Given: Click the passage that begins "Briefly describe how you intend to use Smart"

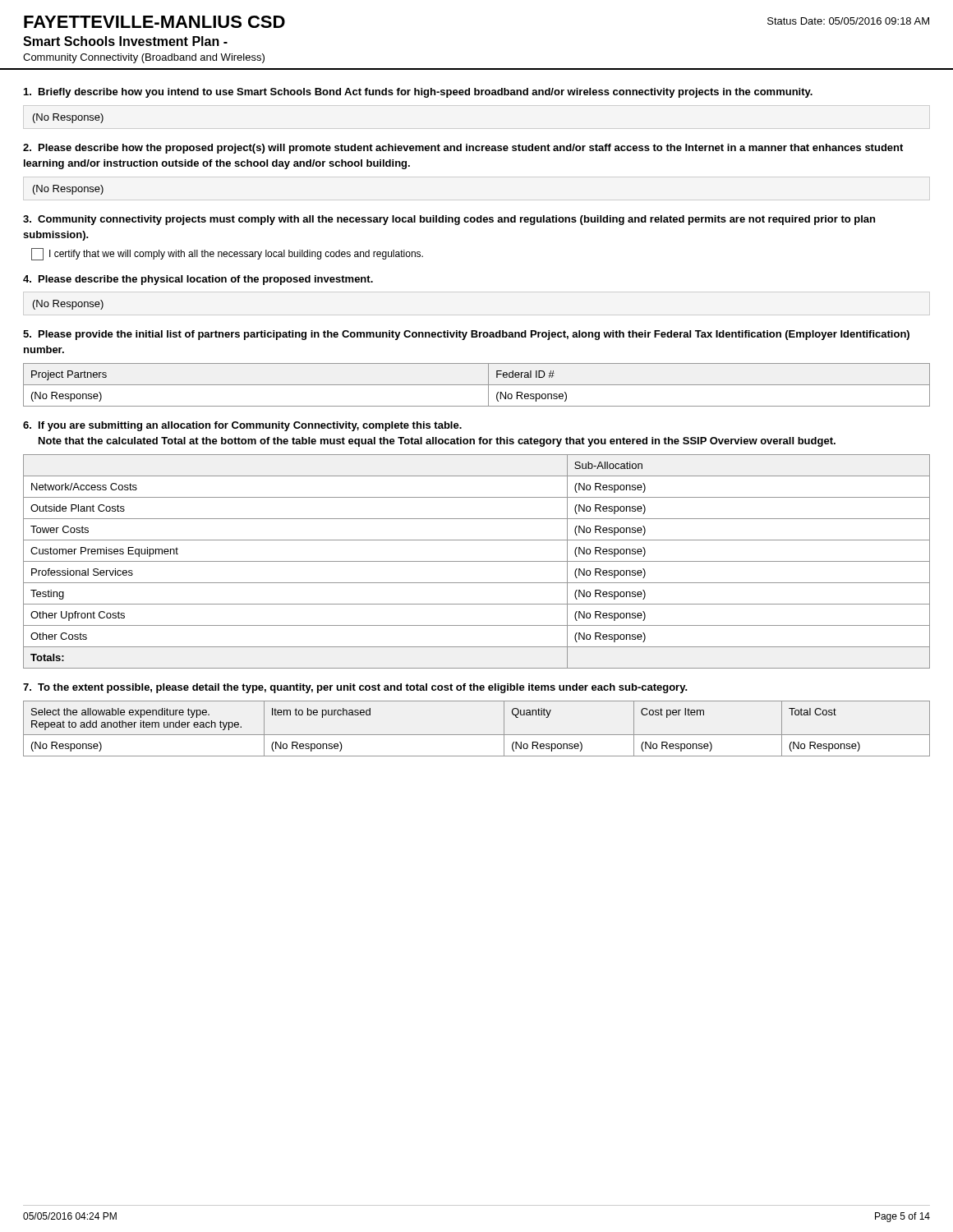Looking at the screenshot, I should (418, 92).
